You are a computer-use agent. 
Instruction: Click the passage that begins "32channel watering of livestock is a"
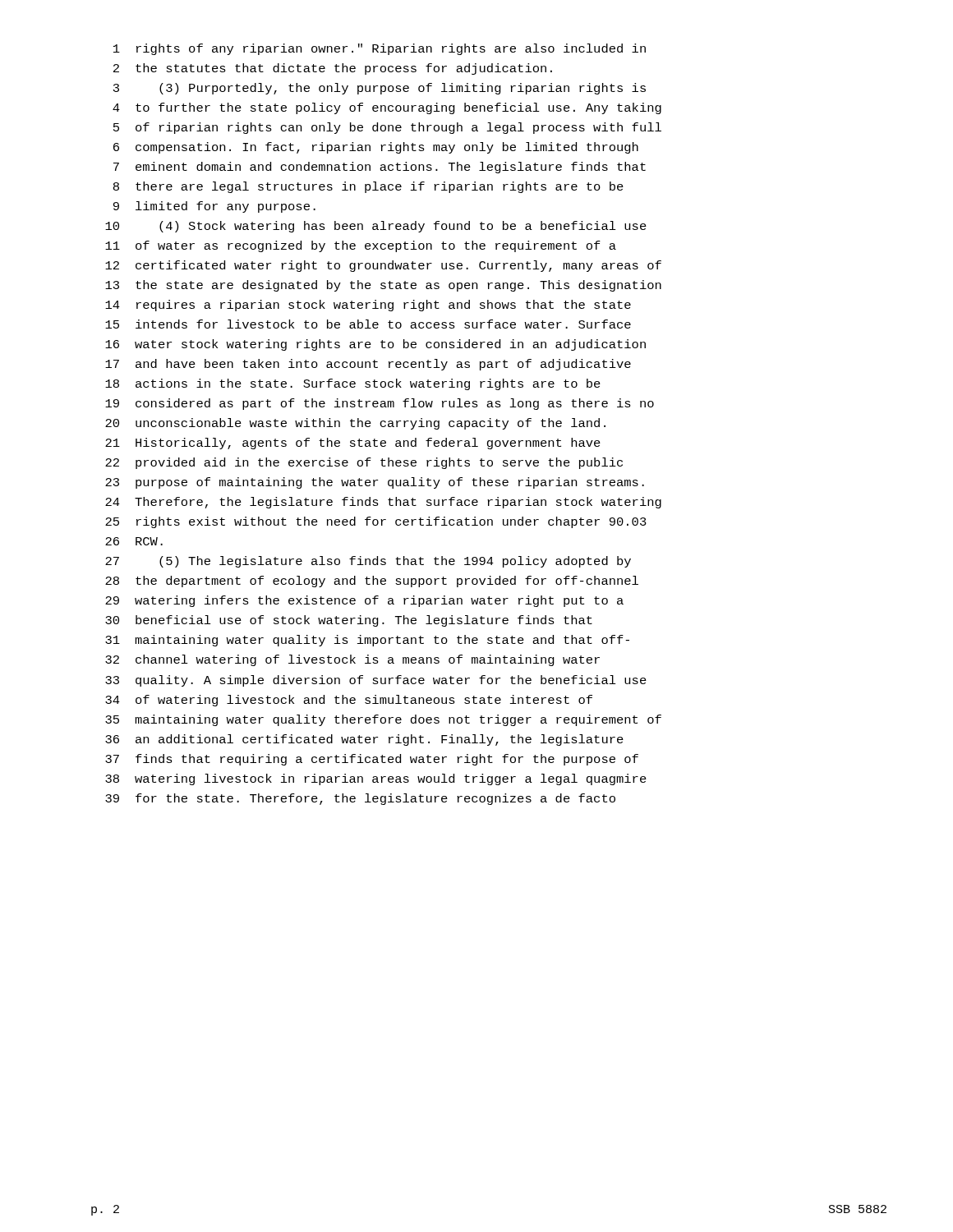(346, 661)
